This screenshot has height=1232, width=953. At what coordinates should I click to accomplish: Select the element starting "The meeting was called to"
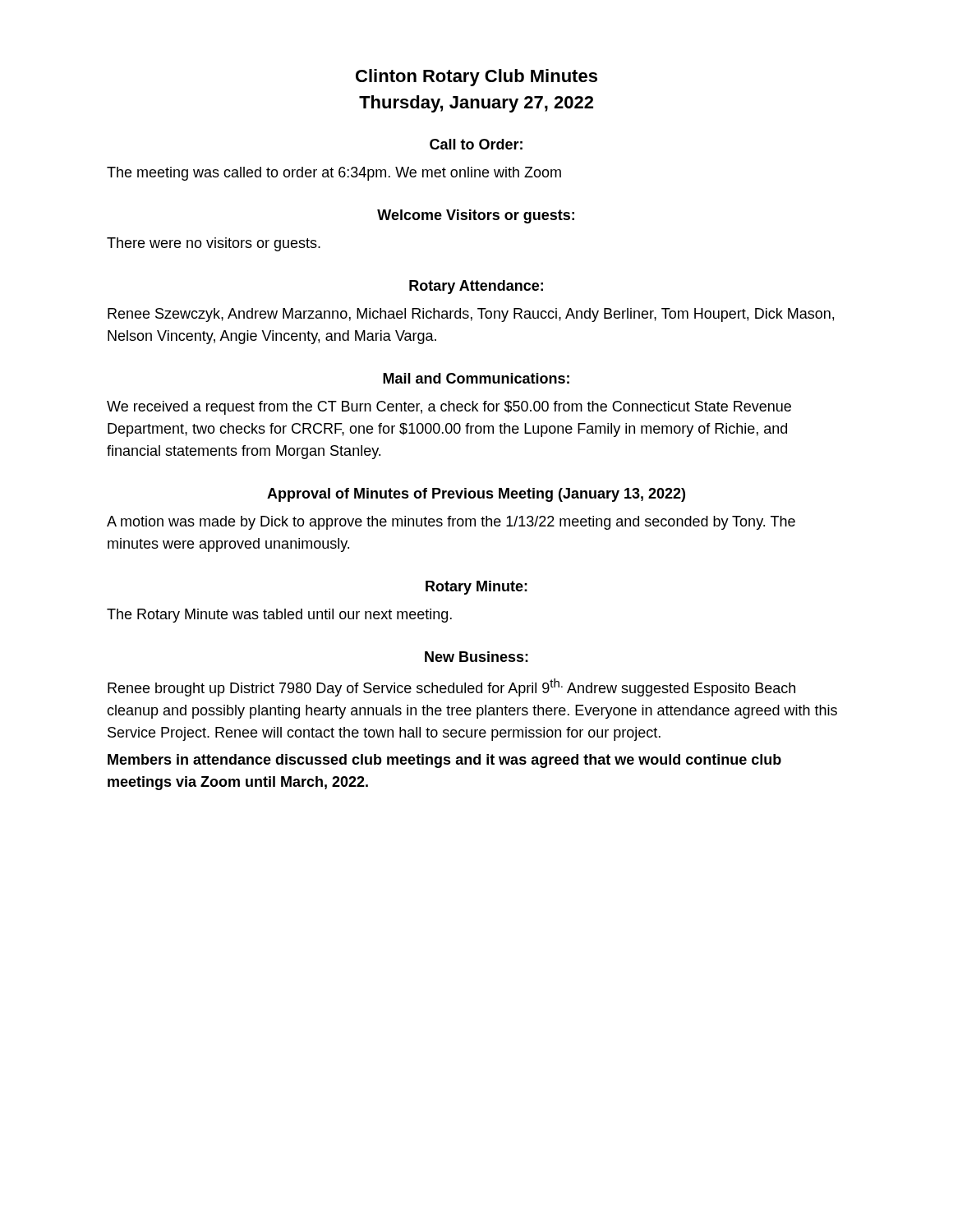(x=334, y=172)
